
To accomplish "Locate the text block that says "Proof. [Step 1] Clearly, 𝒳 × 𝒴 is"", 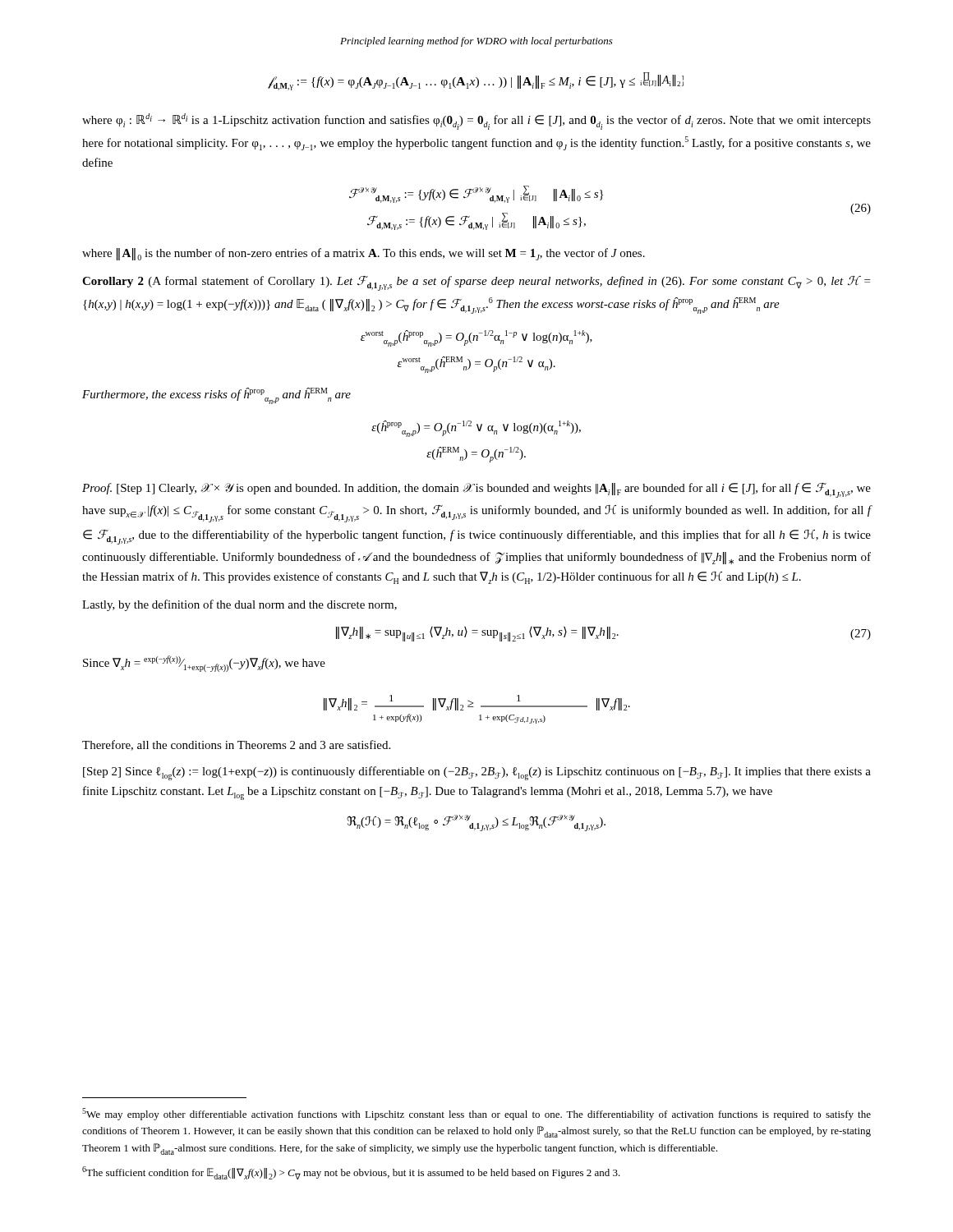I will (x=476, y=533).
